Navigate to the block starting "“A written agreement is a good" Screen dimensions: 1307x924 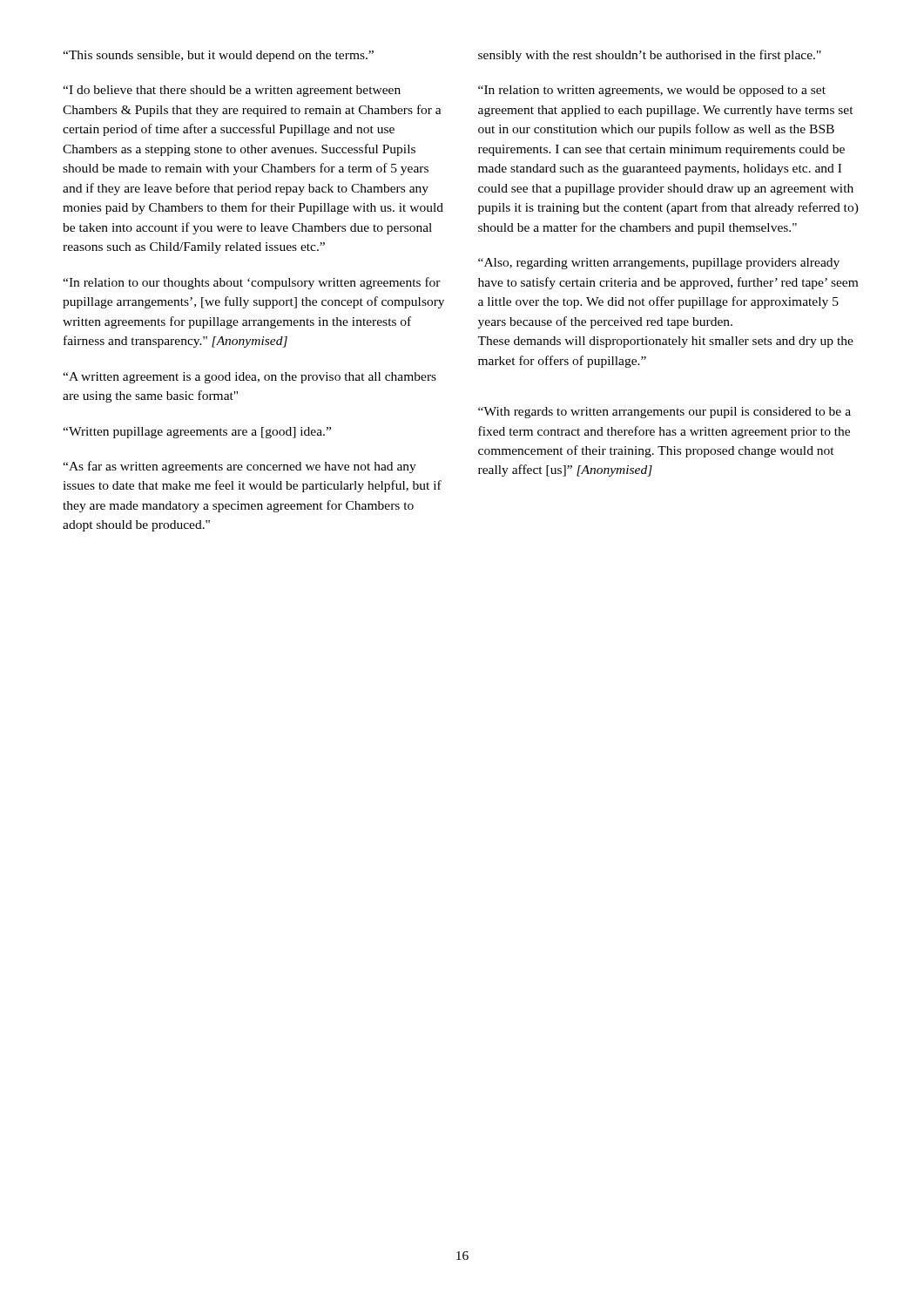tap(250, 385)
